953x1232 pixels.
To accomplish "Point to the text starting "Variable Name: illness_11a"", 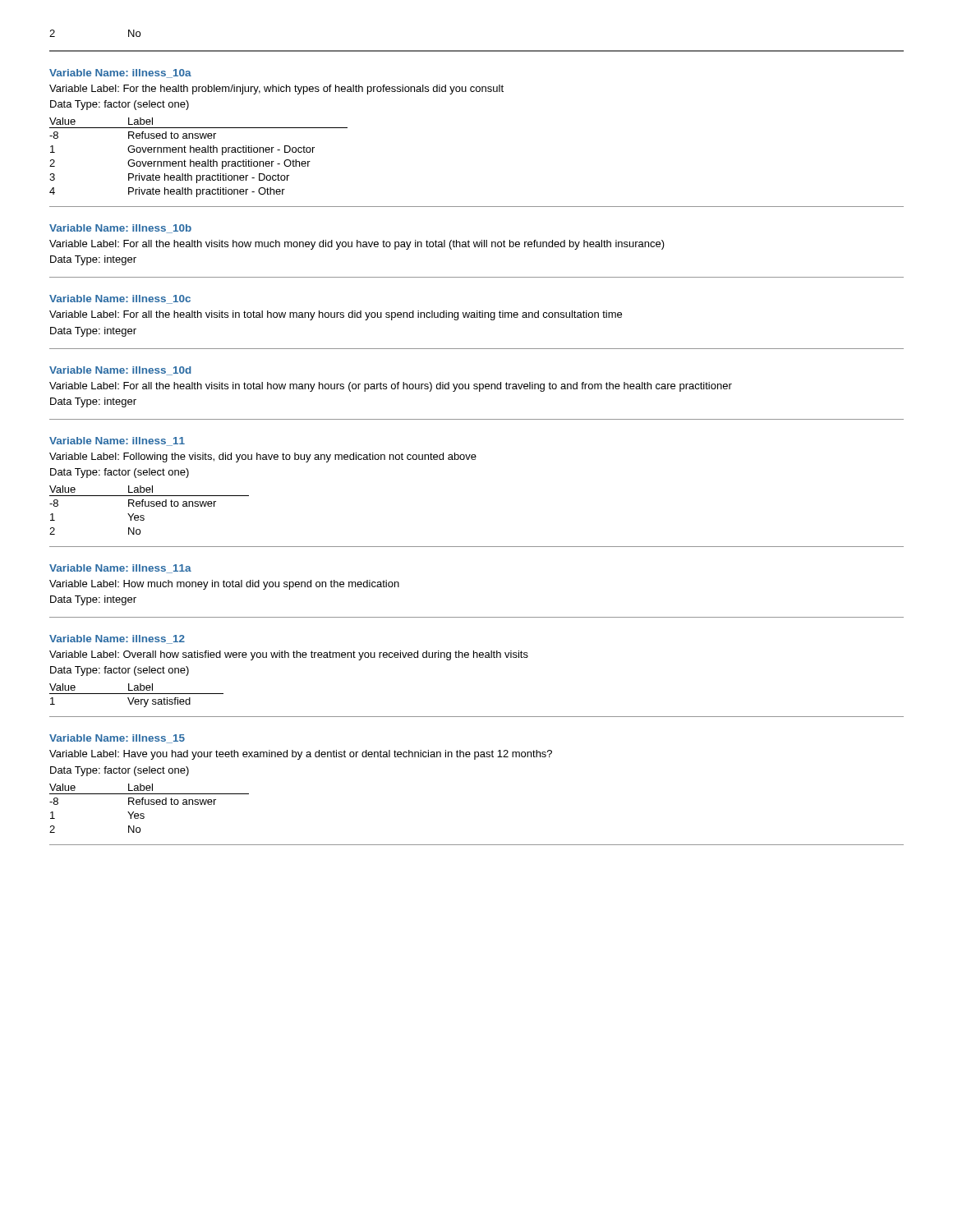I will [120, 568].
